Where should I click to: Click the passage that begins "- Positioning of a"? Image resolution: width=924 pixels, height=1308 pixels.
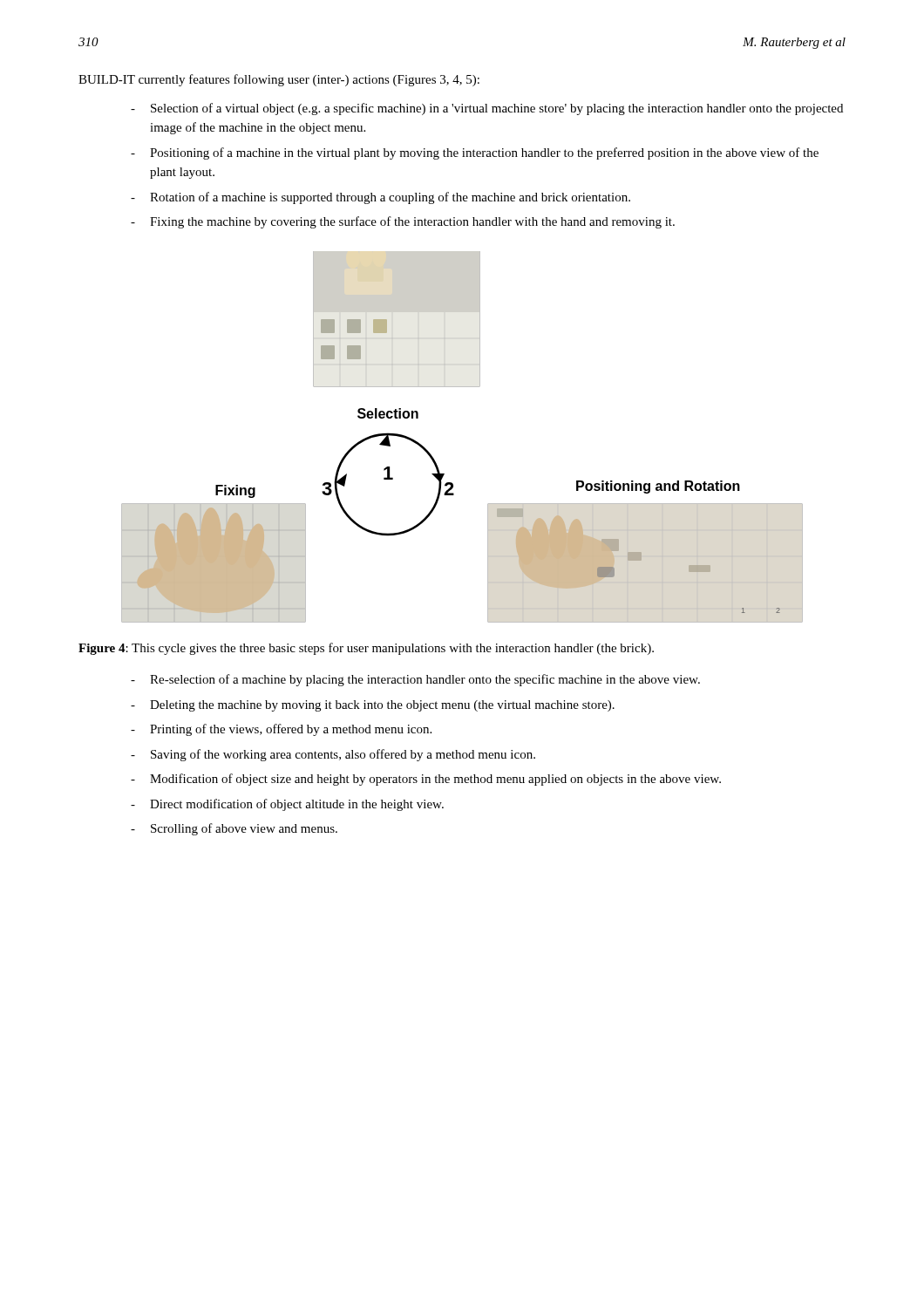(488, 162)
